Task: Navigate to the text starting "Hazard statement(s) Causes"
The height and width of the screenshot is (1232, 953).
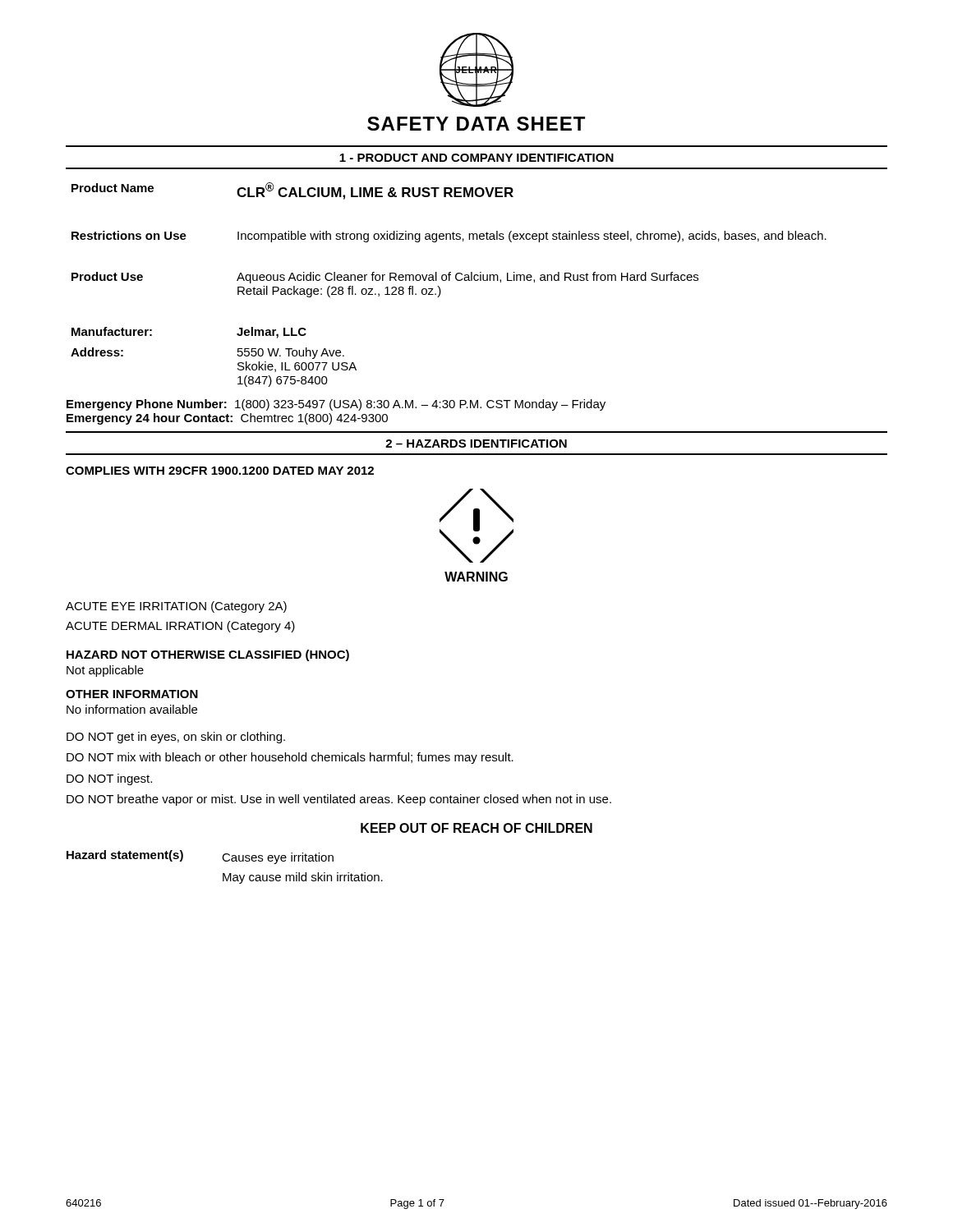Action: coord(225,867)
